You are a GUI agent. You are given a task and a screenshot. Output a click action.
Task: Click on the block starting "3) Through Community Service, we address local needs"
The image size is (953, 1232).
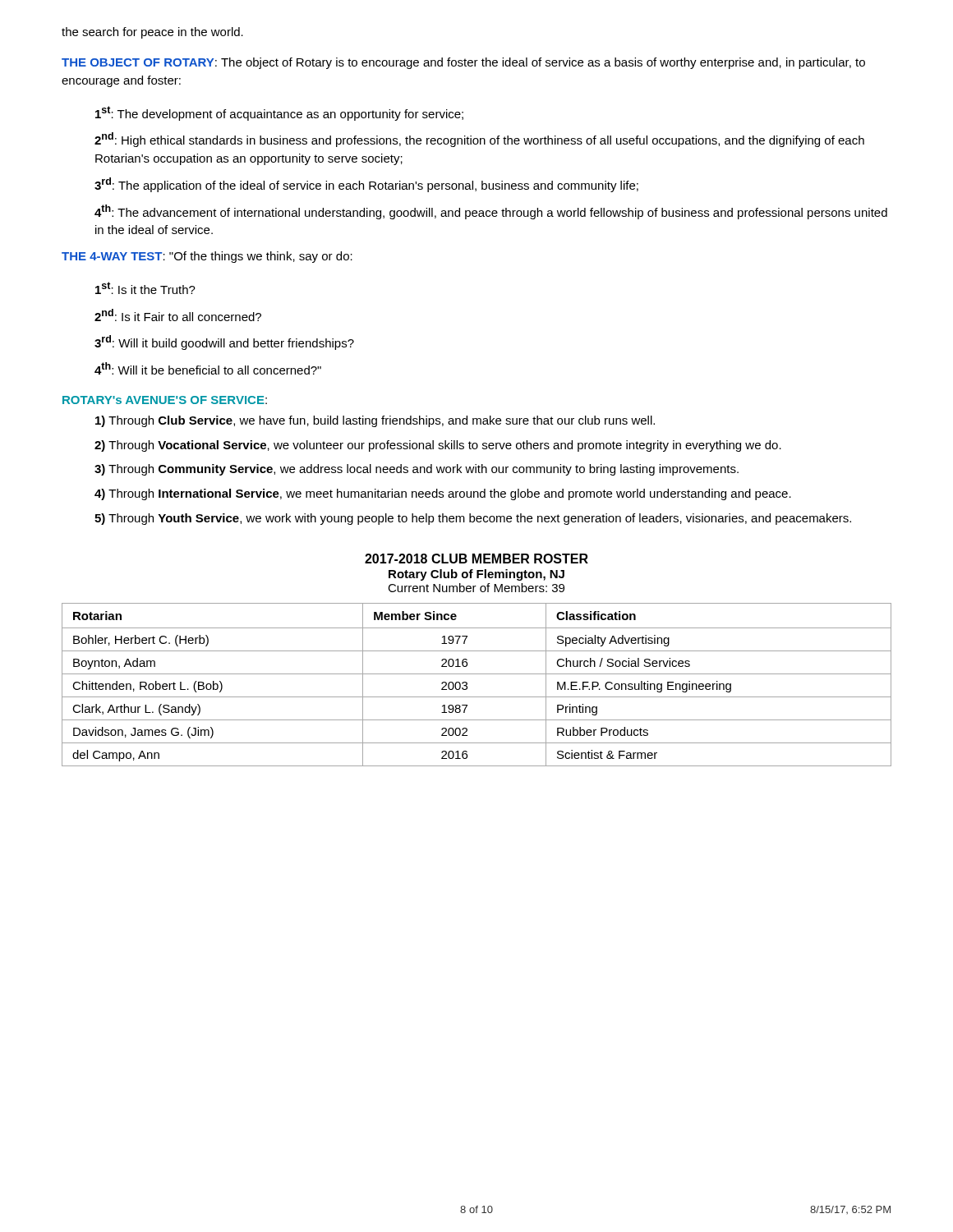pyautogui.click(x=417, y=469)
